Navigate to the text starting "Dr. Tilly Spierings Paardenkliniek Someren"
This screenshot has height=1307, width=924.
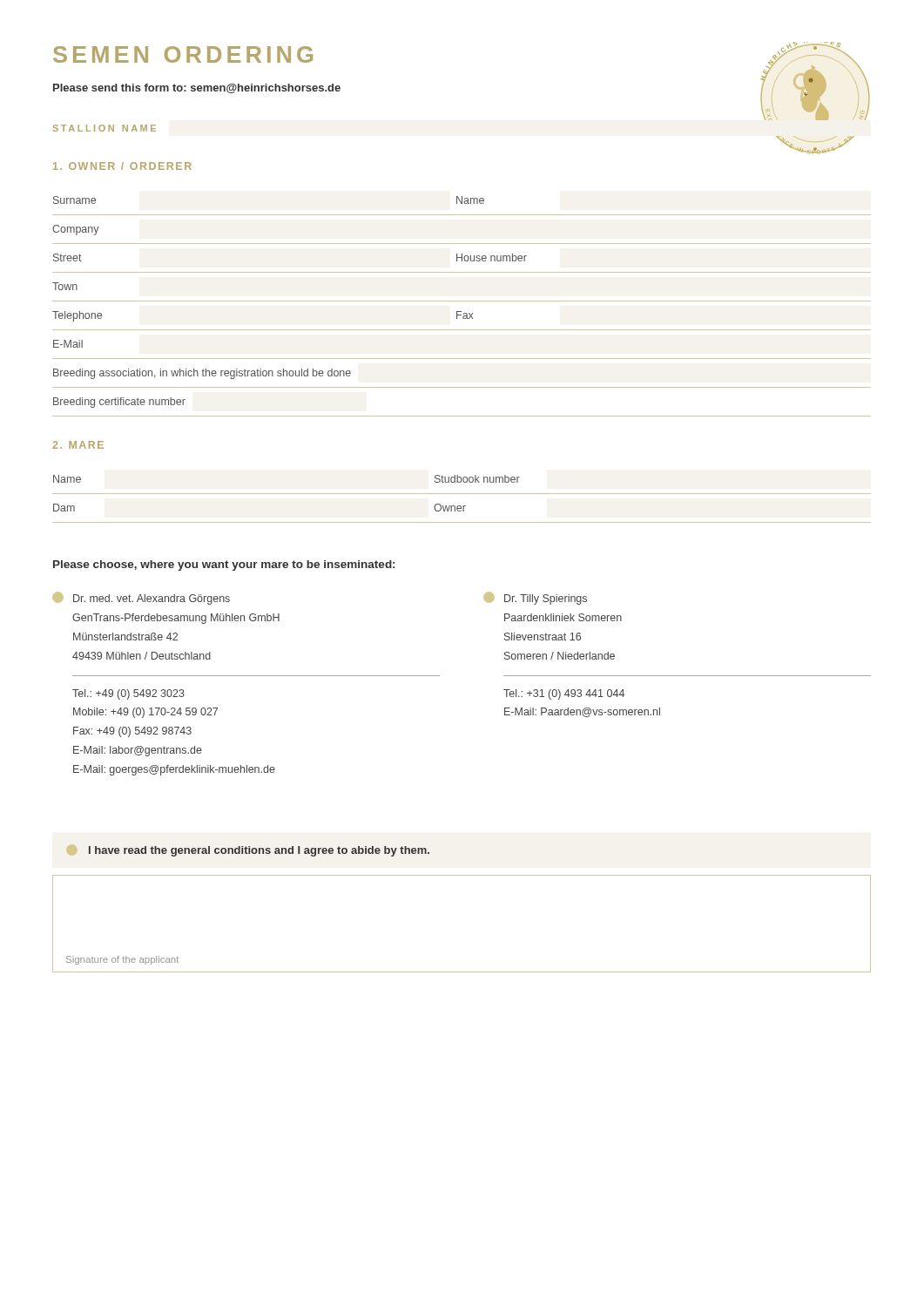coord(535,598)
